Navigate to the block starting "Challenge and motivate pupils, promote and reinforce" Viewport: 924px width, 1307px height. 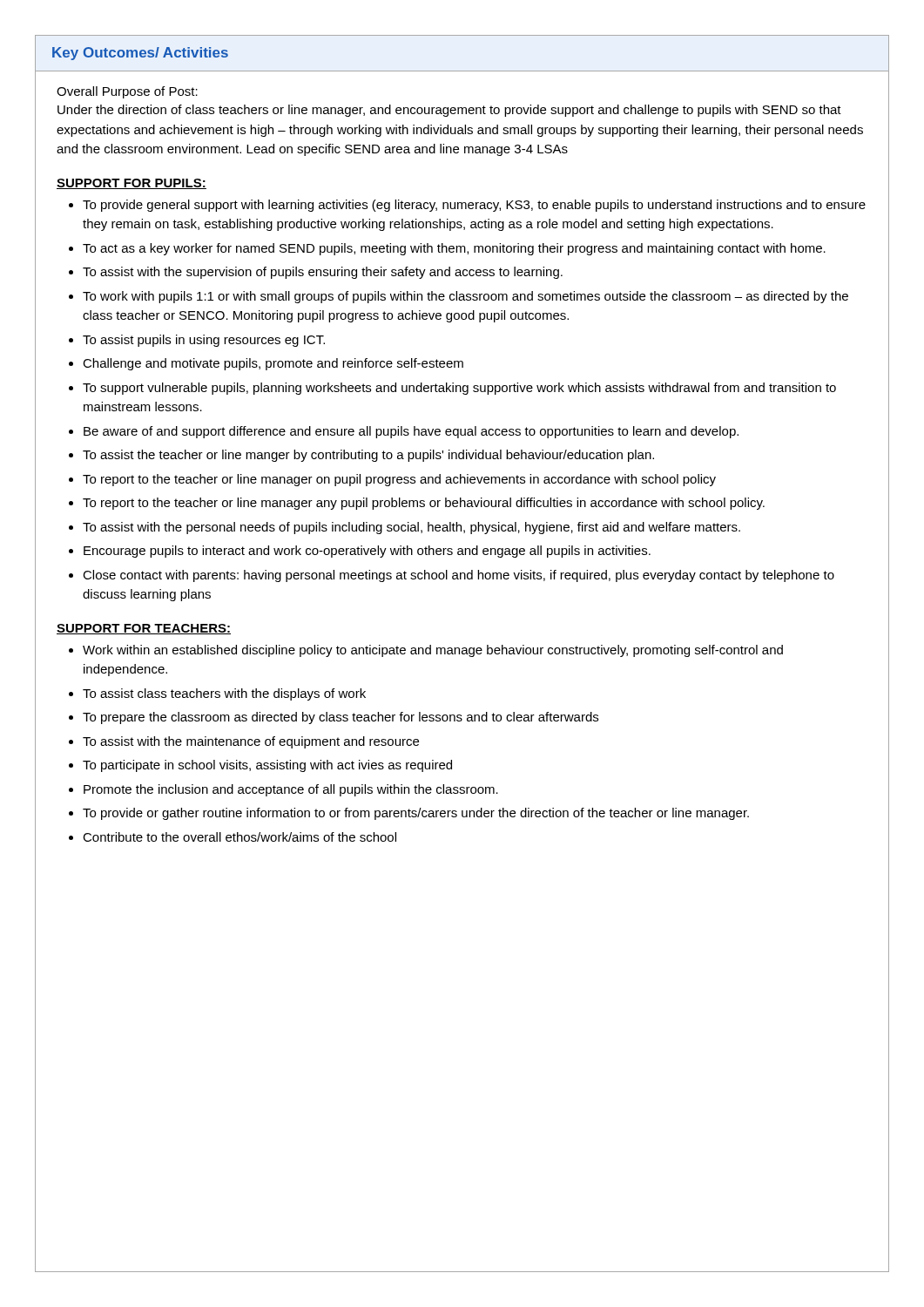(273, 363)
